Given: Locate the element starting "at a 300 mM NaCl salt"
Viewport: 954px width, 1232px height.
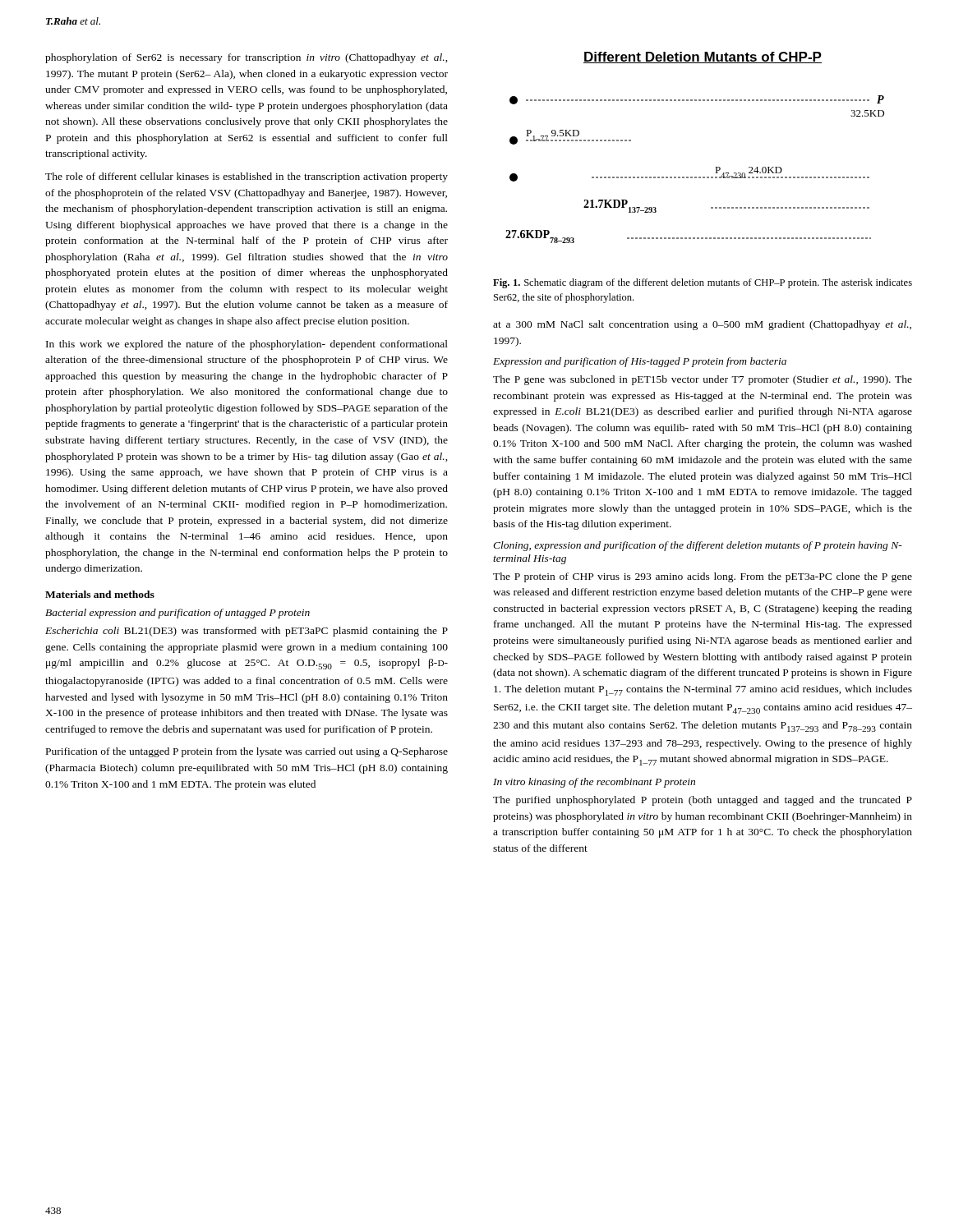Looking at the screenshot, I should [703, 332].
